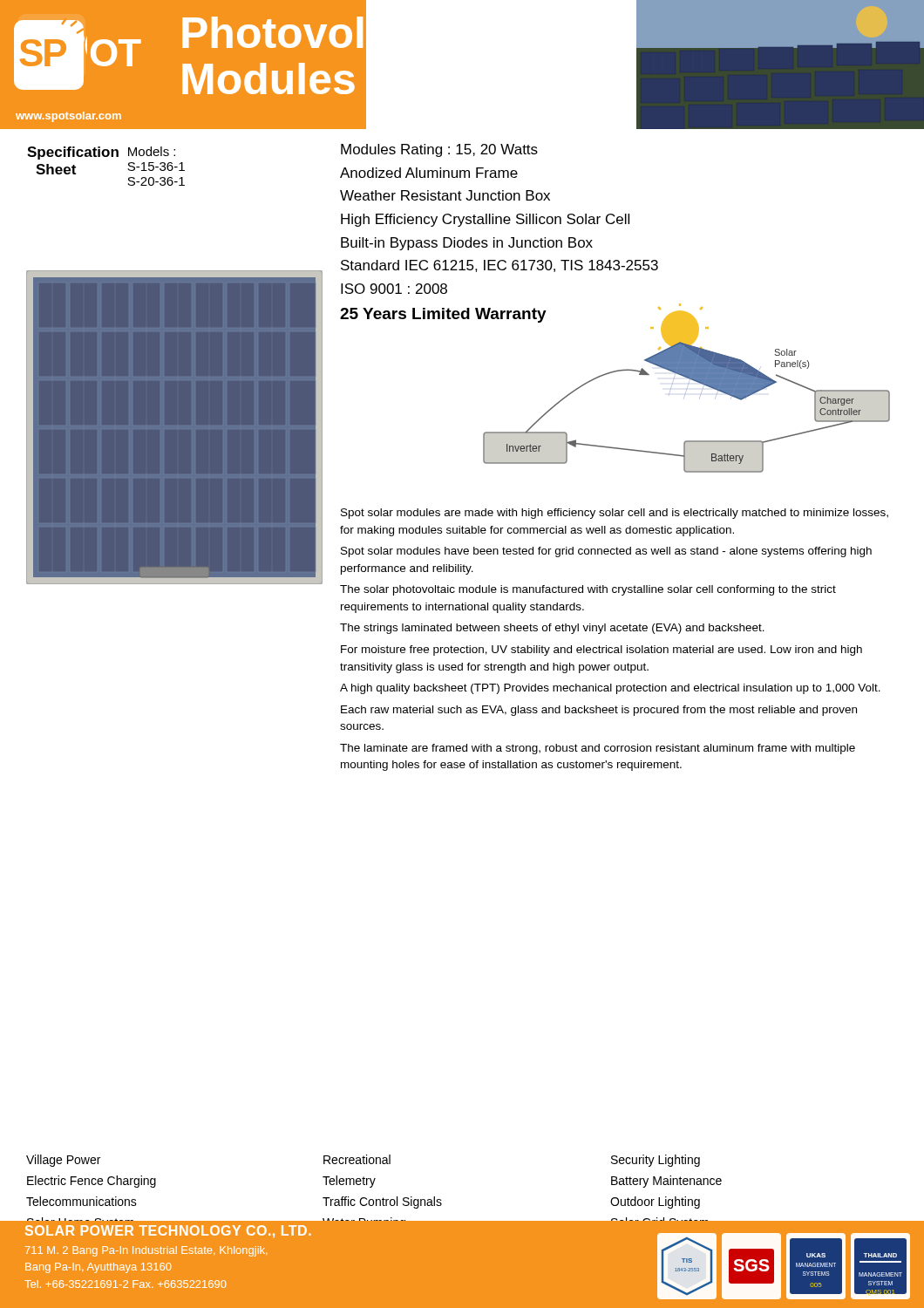924x1308 pixels.
Task: Where does it say "Battery Maintenance"?
Action: click(x=666, y=1181)
